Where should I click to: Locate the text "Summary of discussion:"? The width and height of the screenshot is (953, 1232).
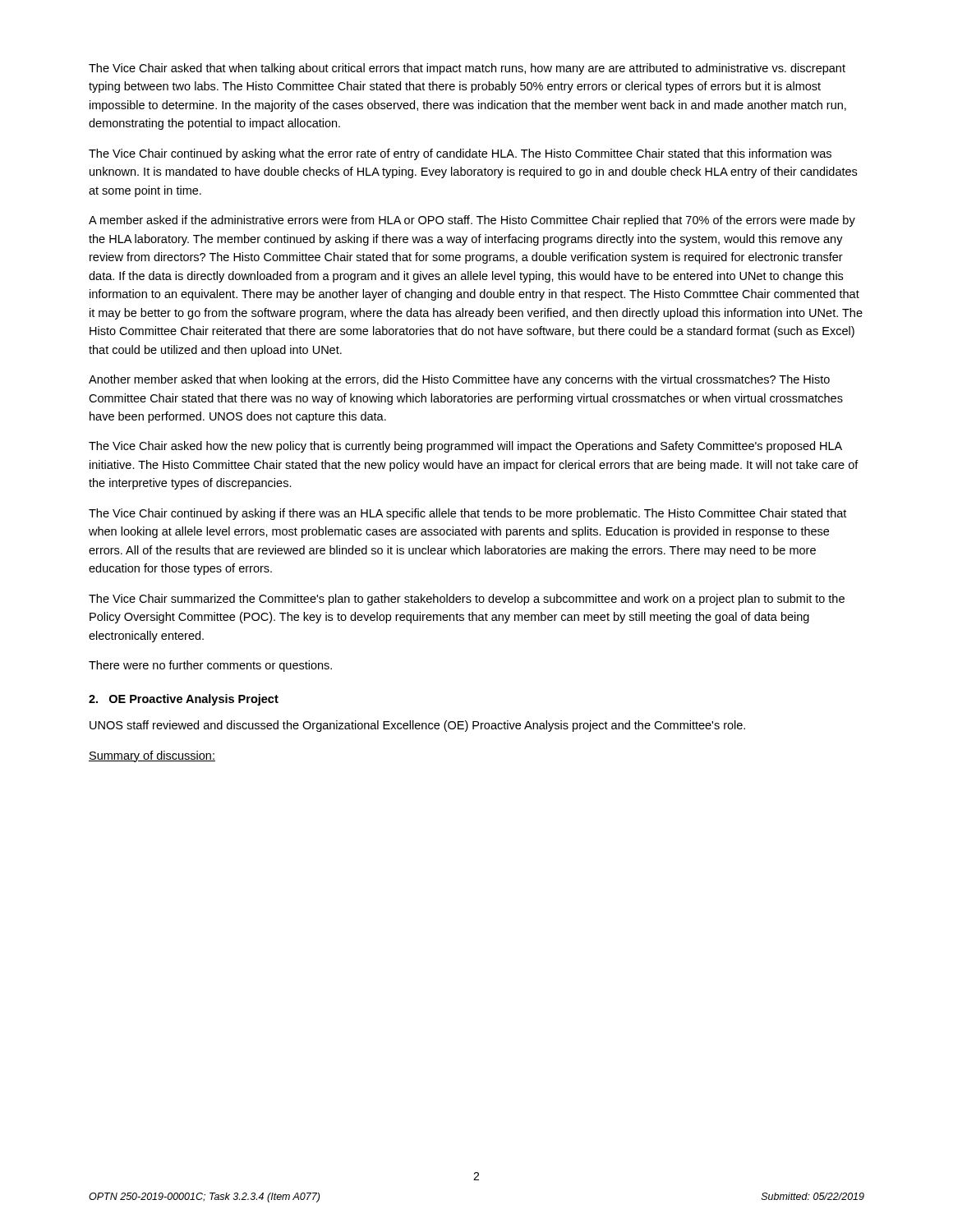tap(152, 755)
